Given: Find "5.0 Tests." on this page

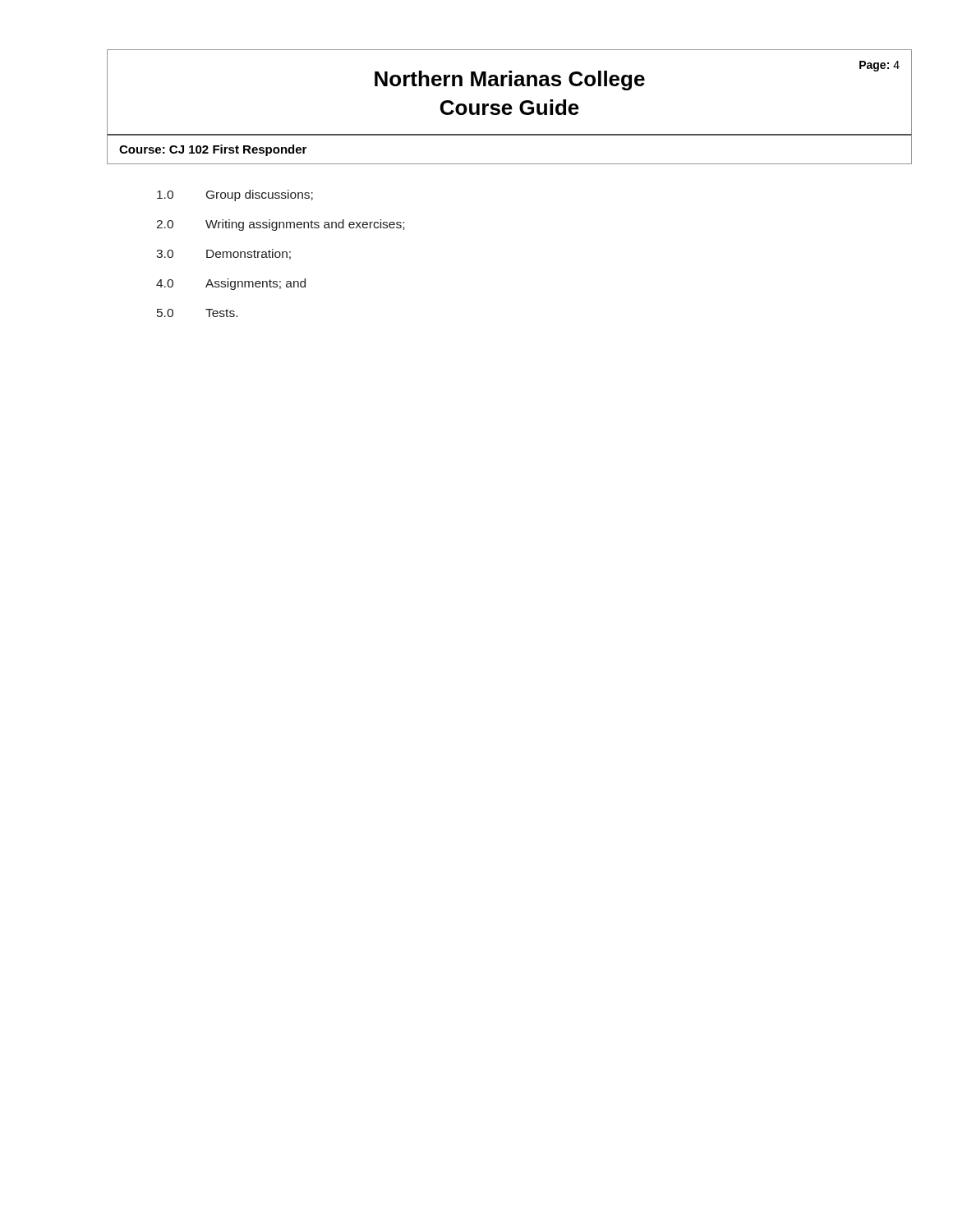Looking at the screenshot, I should pyautogui.click(x=197, y=313).
